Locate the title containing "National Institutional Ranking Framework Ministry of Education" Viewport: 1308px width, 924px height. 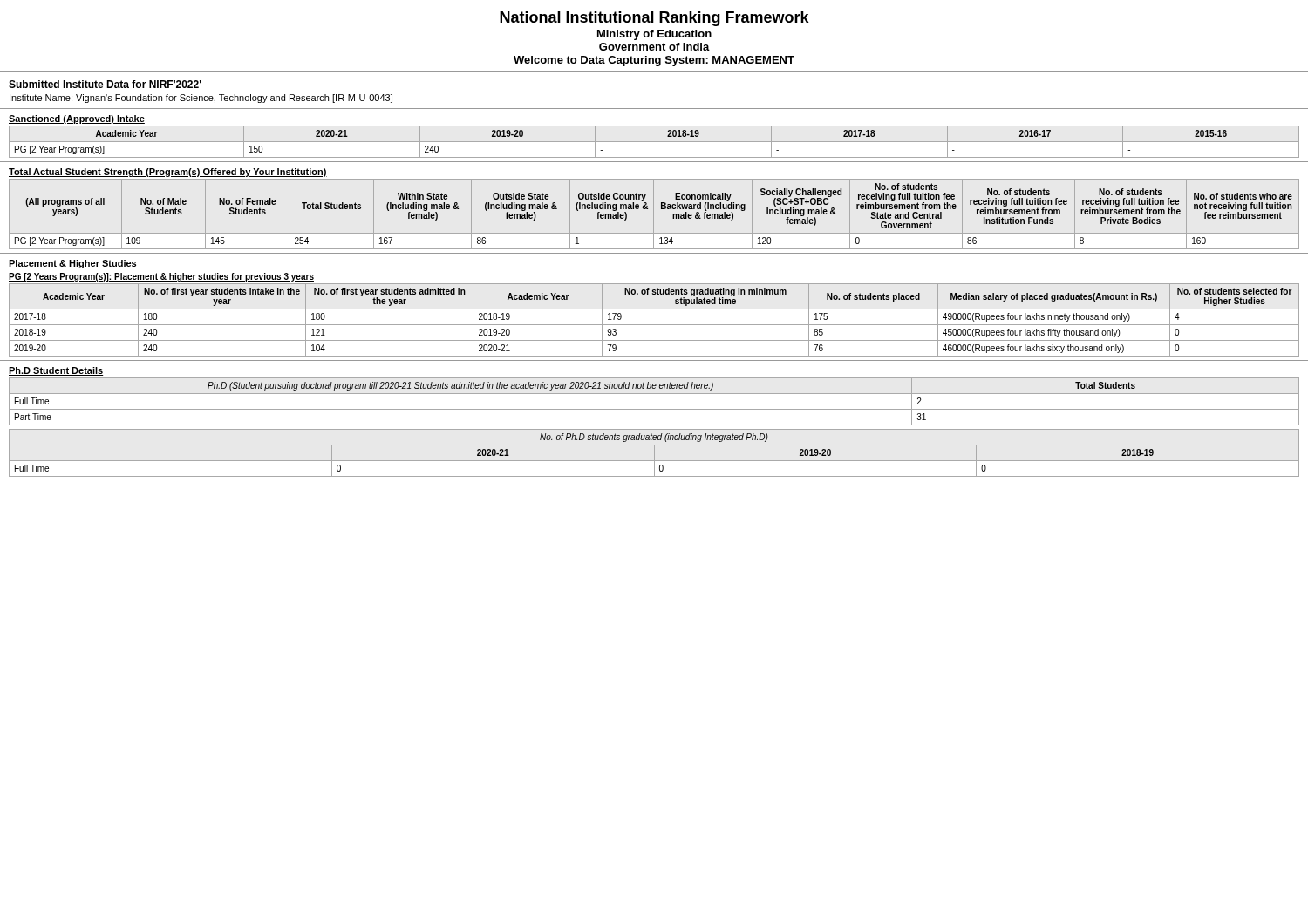(x=654, y=37)
